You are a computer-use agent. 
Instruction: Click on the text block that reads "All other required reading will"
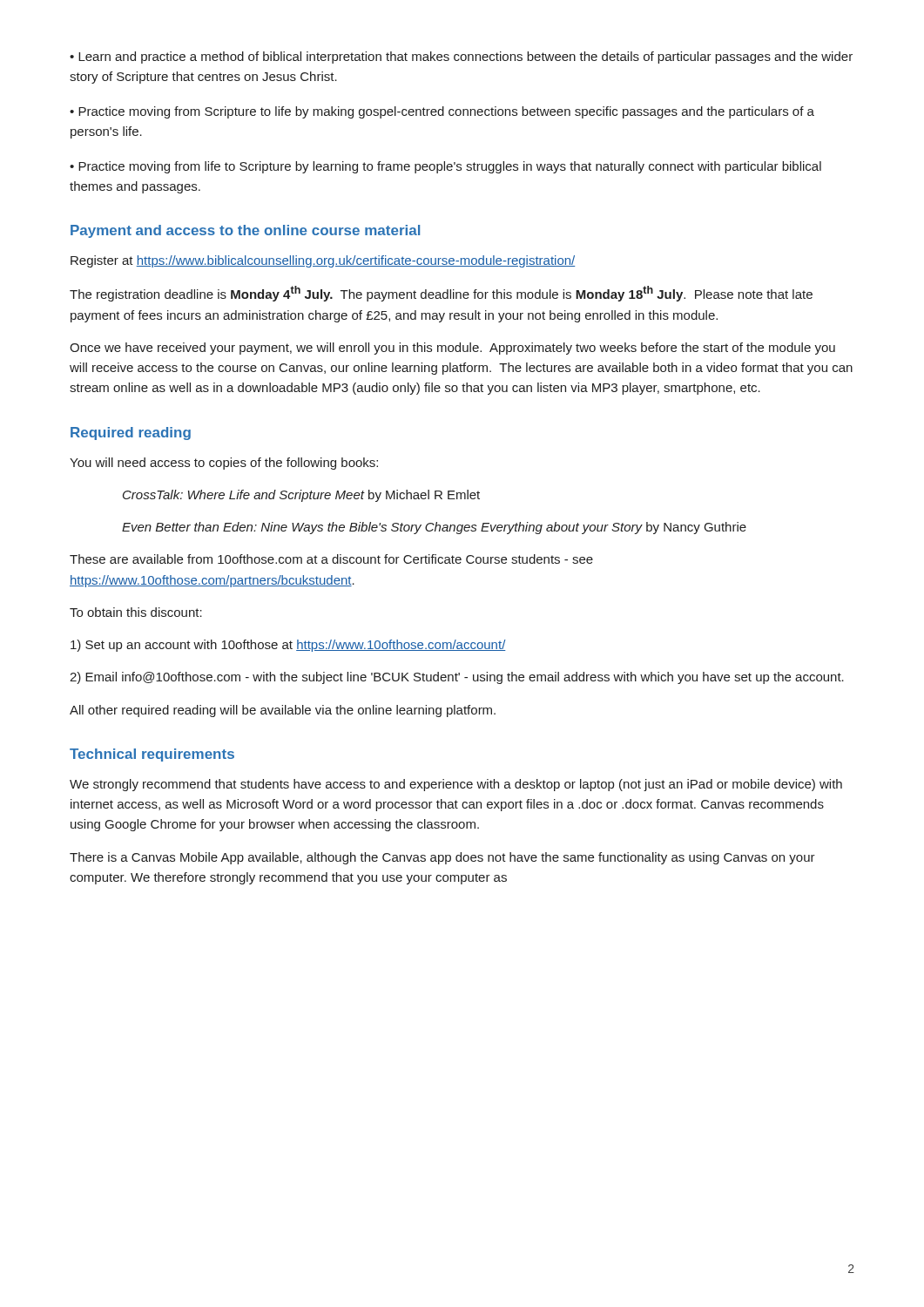pos(283,709)
